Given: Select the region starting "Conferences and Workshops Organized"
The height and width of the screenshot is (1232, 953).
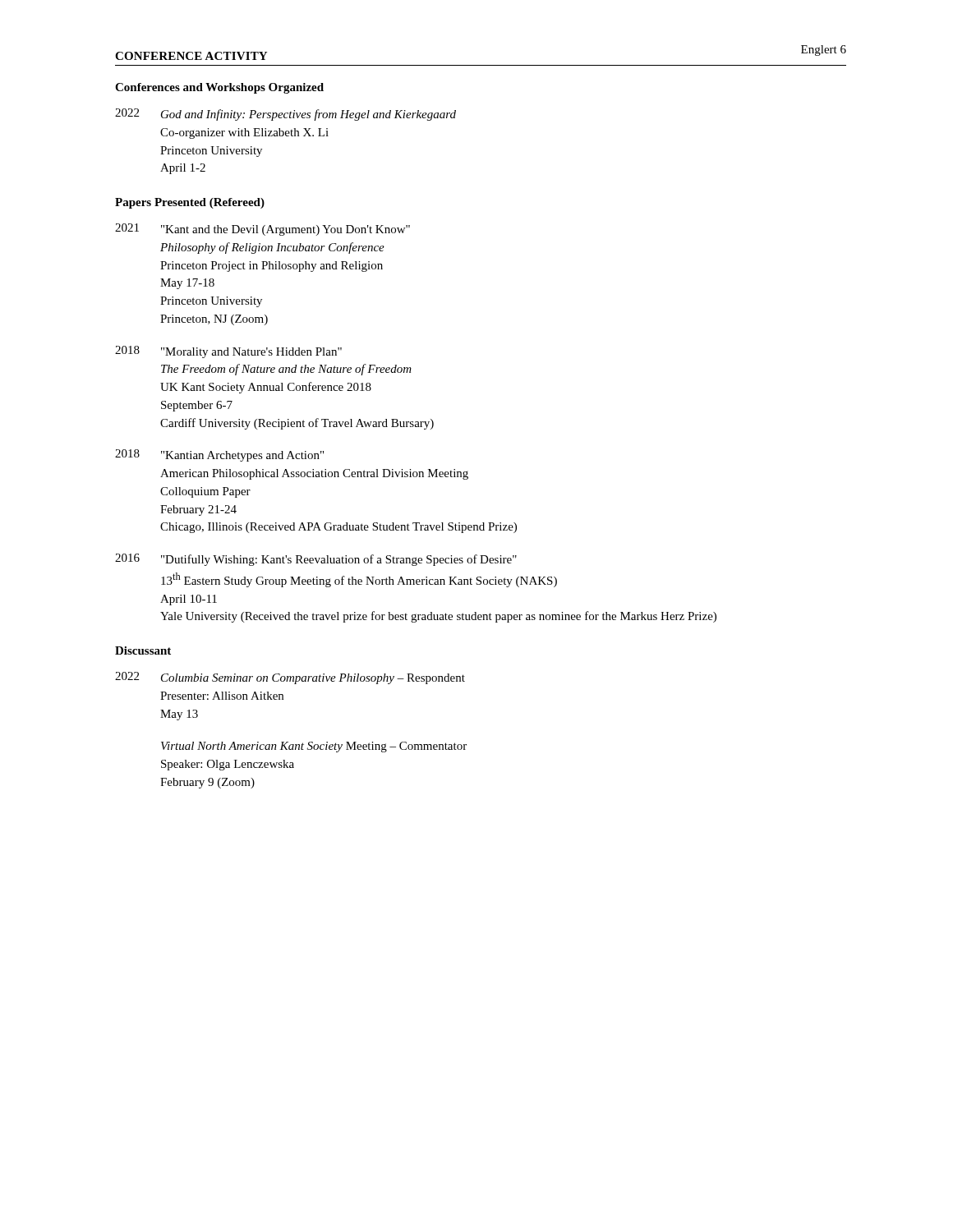Looking at the screenshot, I should [219, 87].
